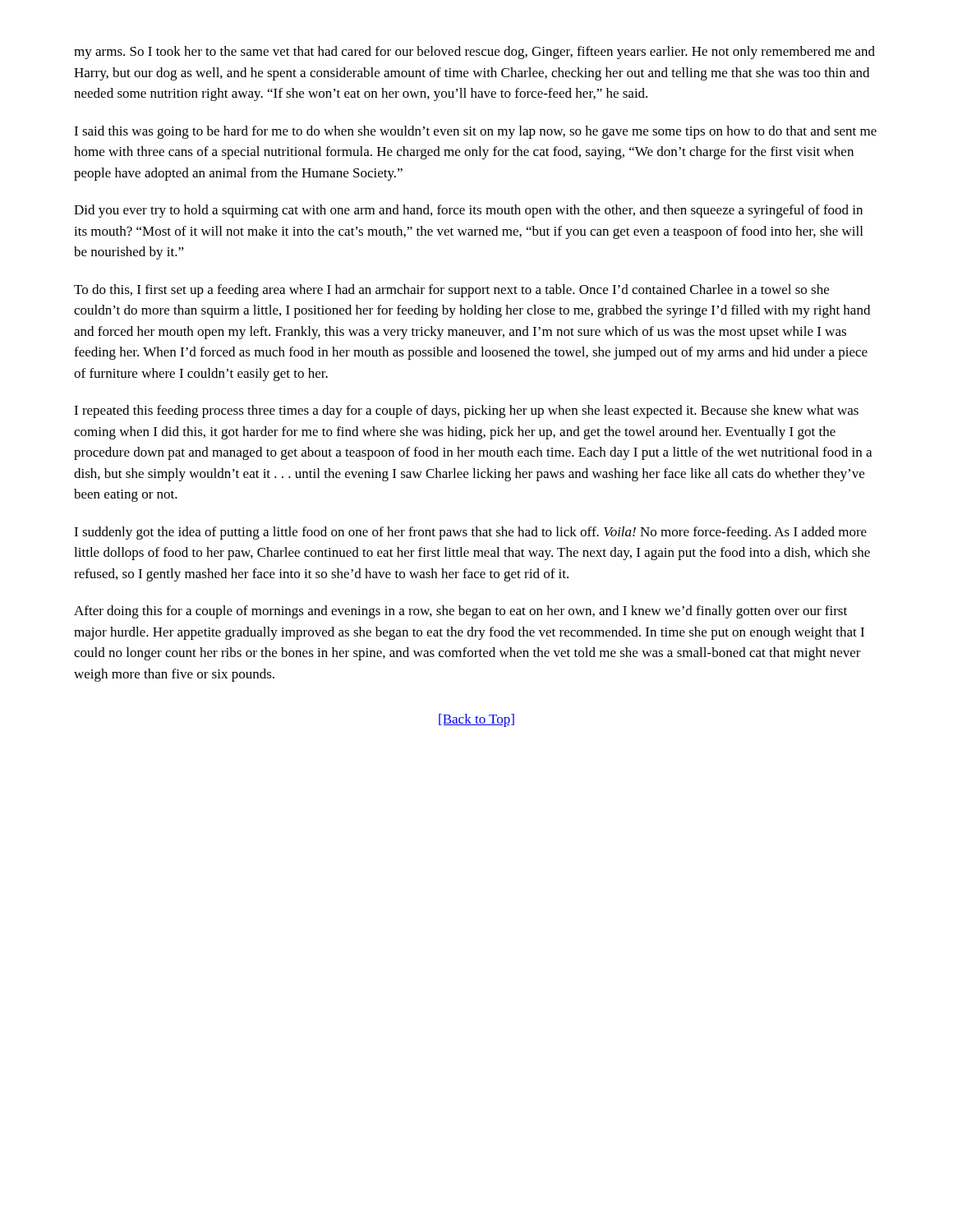Click the passage that begins "I said this"
The height and width of the screenshot is (1232, 953).
pyautogui.click(x=475, y=152)
